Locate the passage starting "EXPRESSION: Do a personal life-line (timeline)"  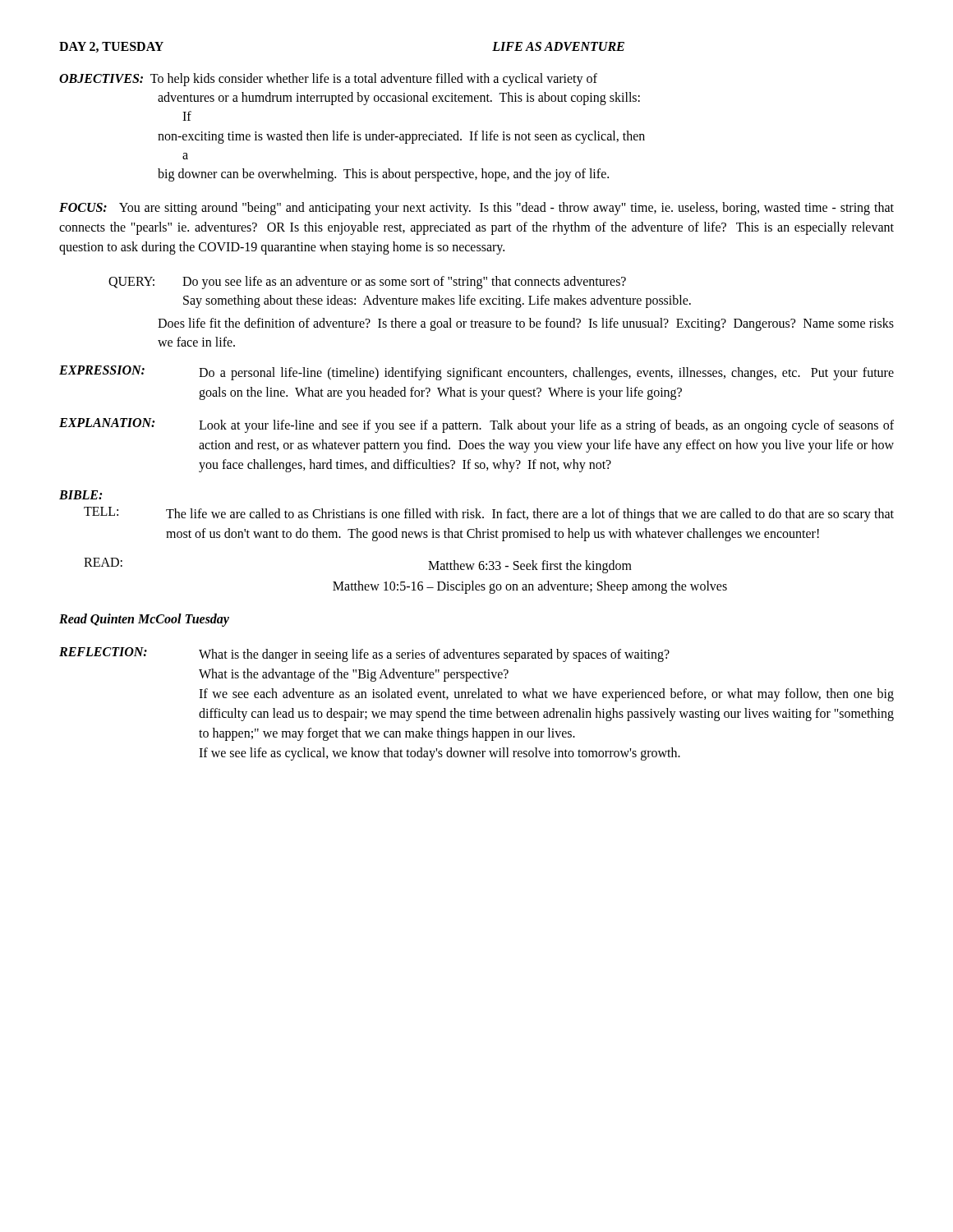tap(476, 383)
